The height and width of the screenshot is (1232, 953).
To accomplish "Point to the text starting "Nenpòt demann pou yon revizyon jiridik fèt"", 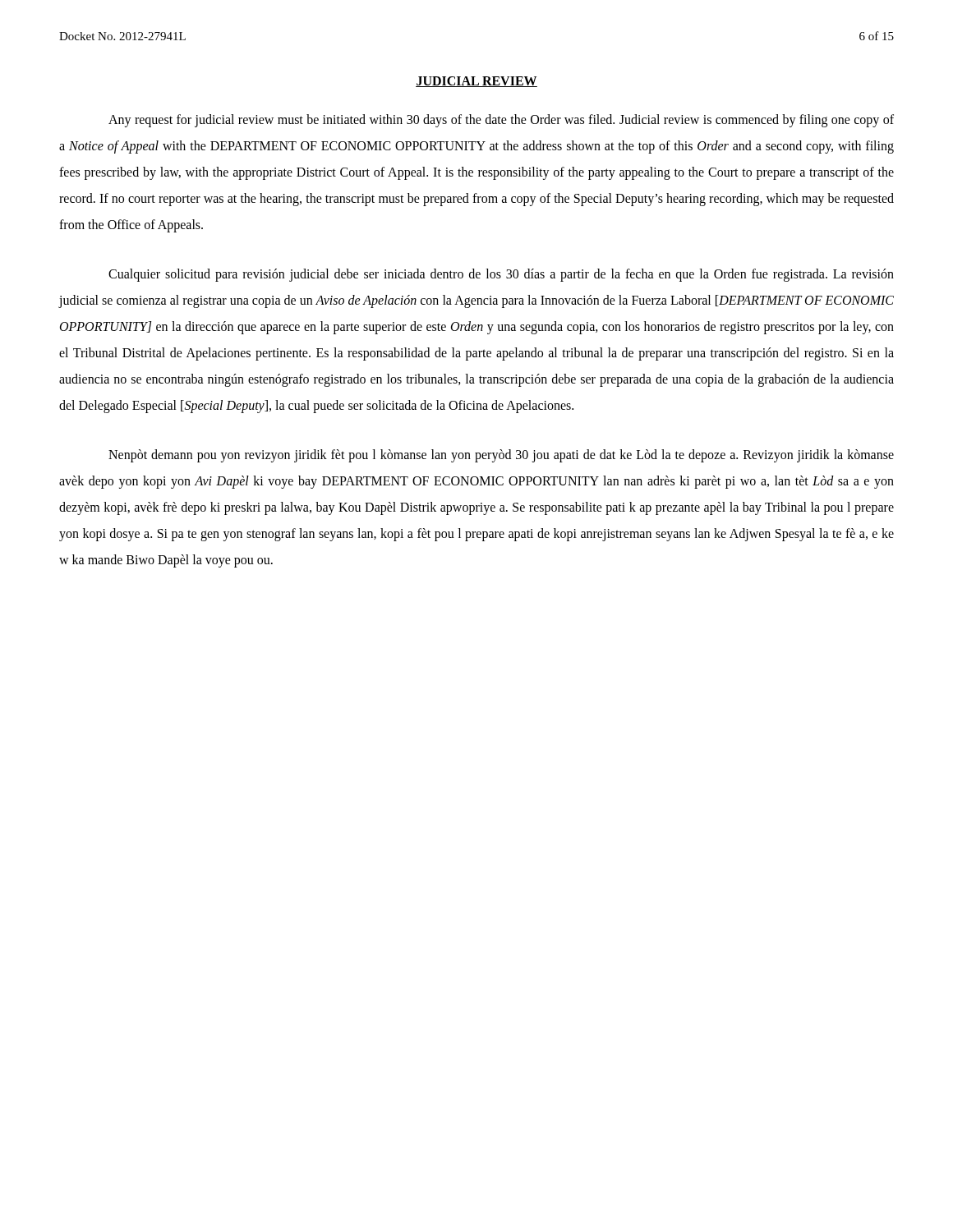I will [x=476, y=507].
